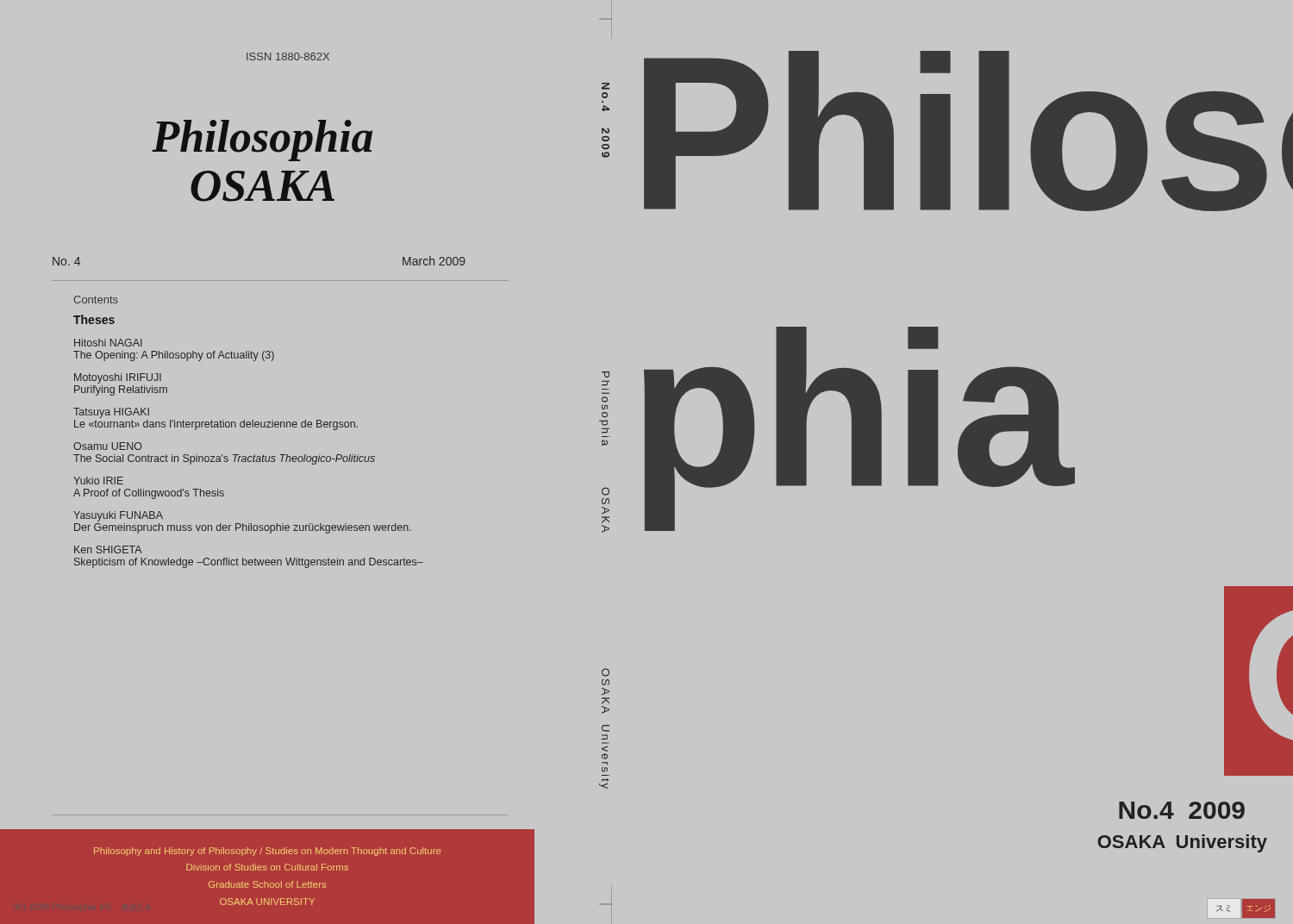Select the text that says "No.4 2009"
This screenshot has height=924, width=1293.
click(1182, 810)
